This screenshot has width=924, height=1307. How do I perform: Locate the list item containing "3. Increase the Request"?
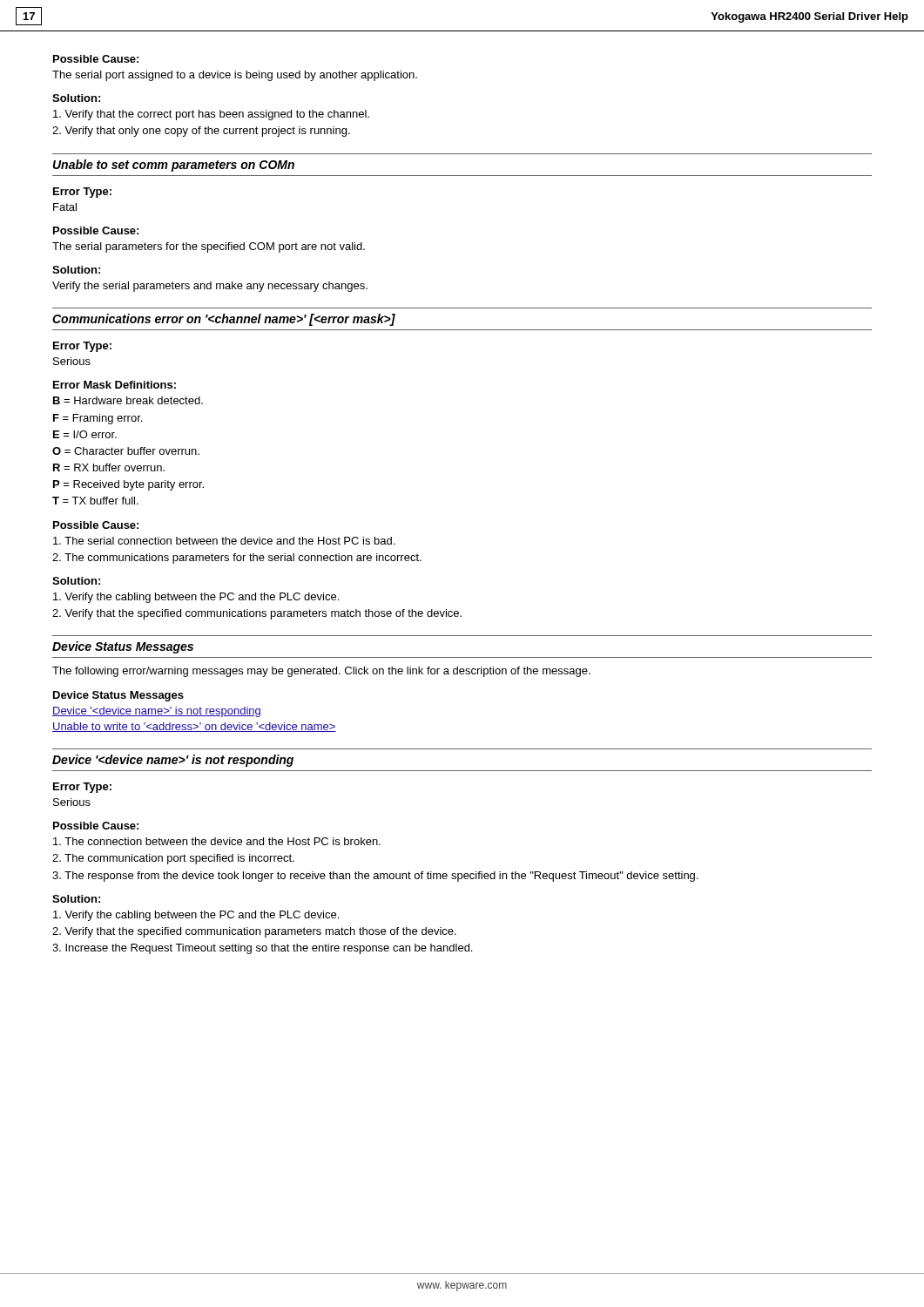pos(263,948)
